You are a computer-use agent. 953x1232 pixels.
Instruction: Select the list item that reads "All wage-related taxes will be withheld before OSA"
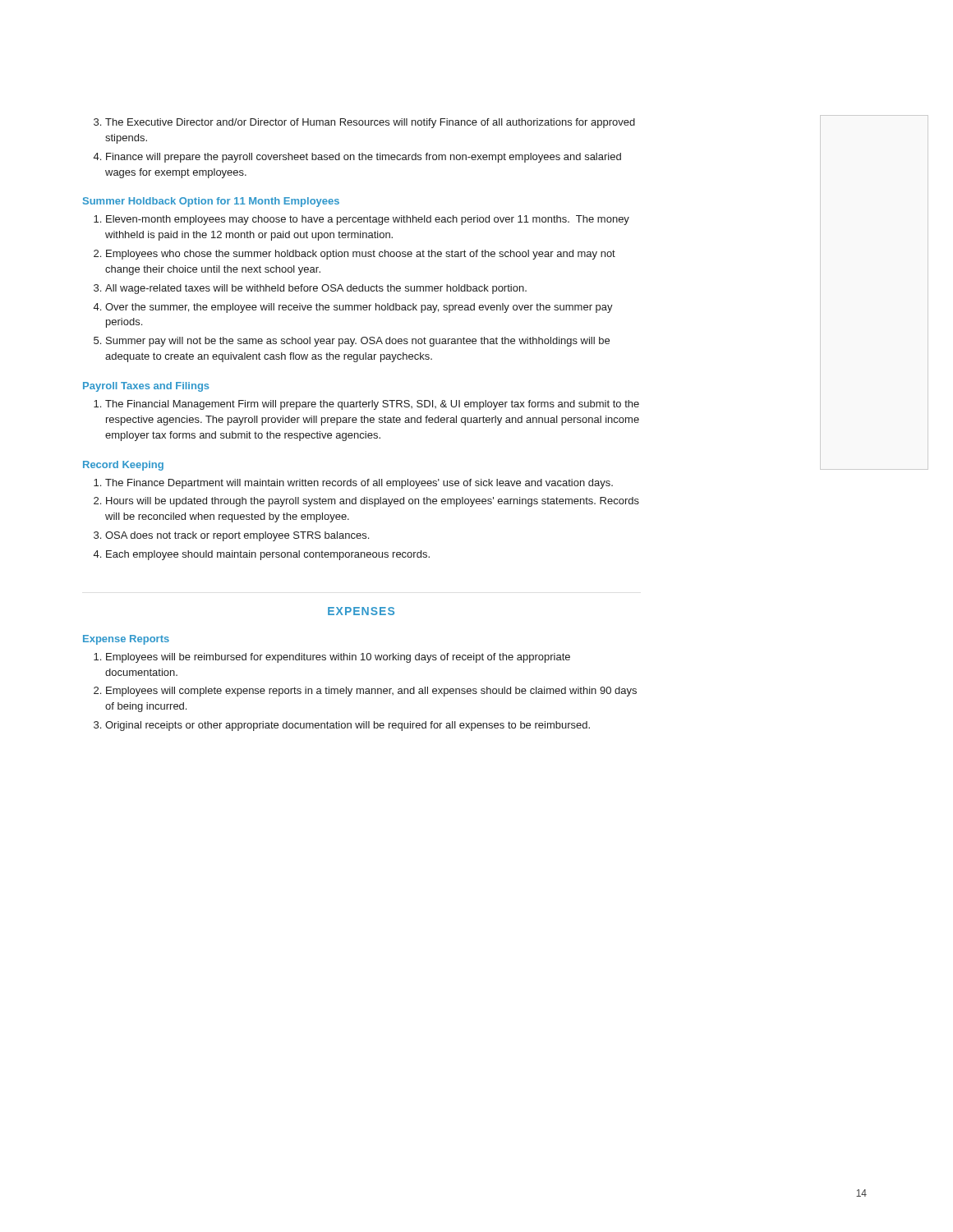373,288
